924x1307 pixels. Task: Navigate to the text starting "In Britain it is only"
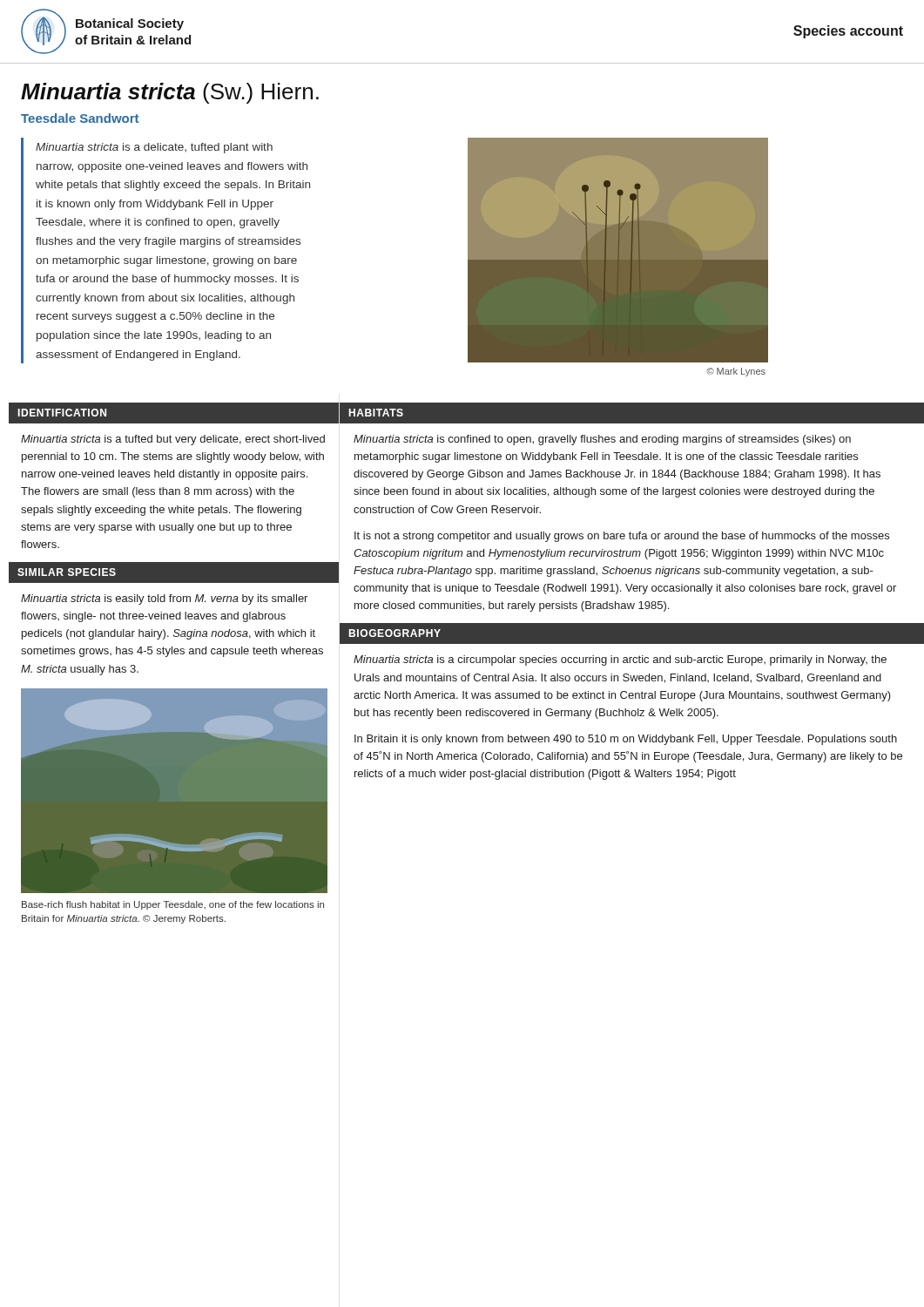tap(628, 756)
